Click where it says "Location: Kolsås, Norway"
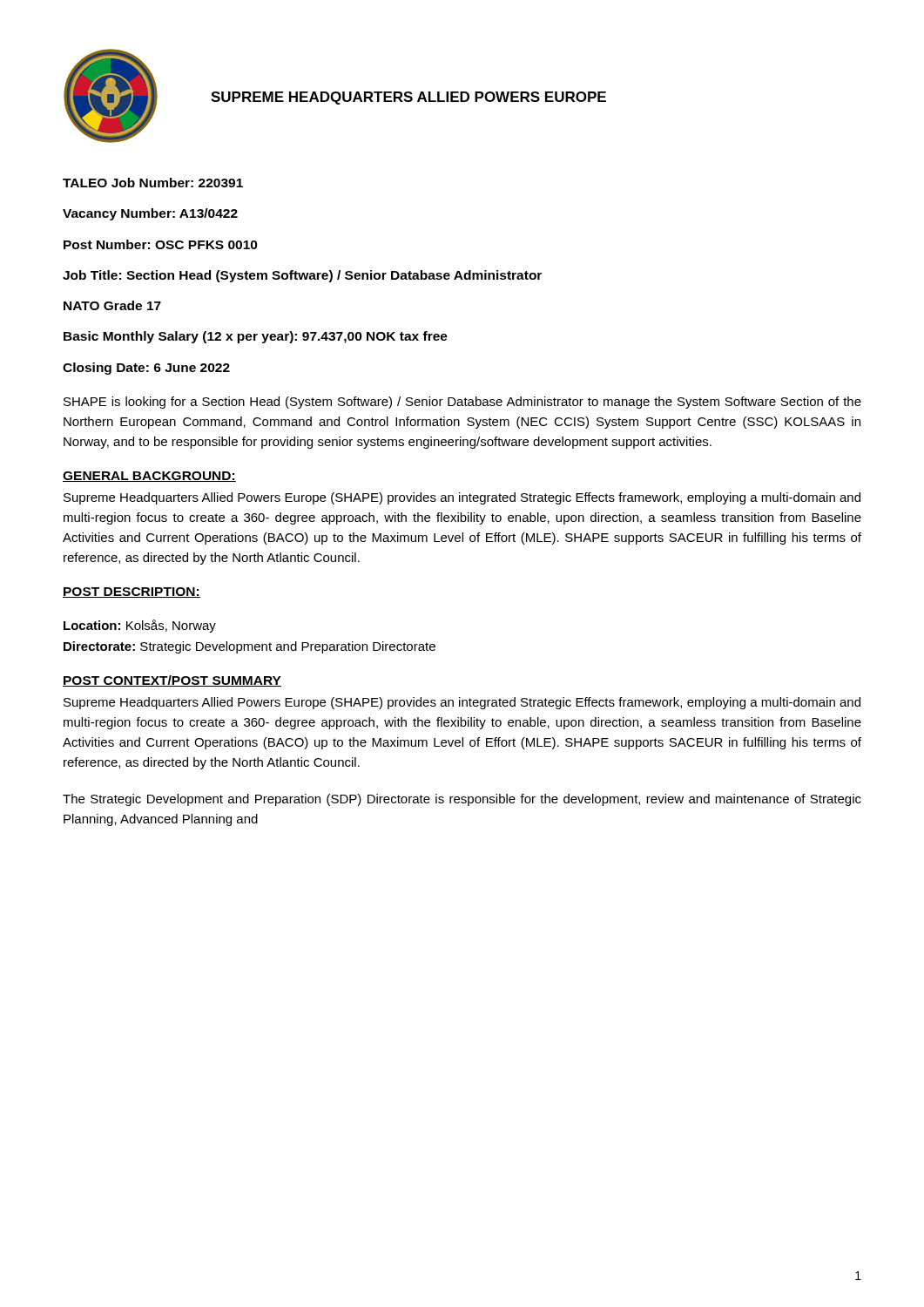 tap(139, 625)
